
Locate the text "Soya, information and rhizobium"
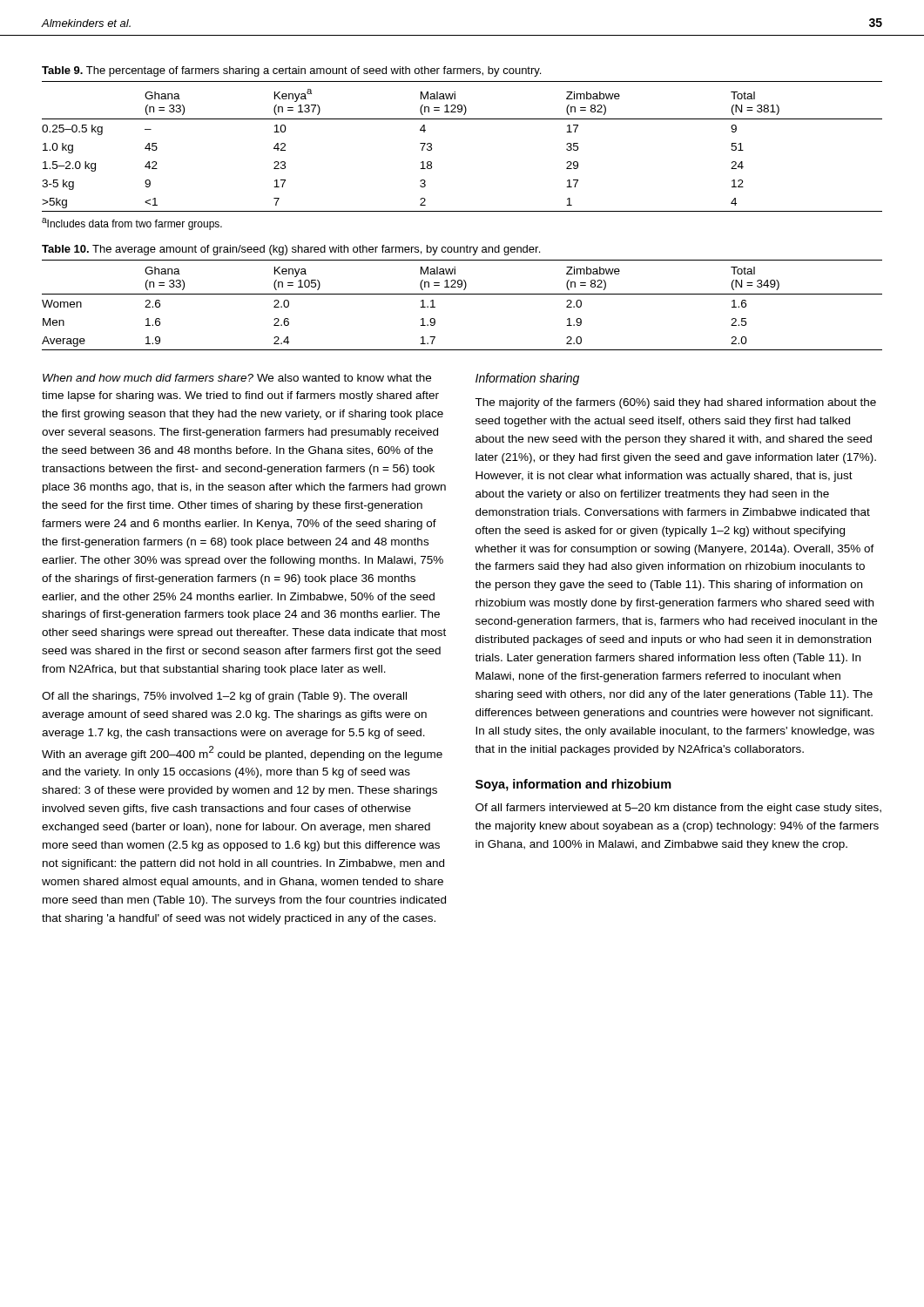coord(573,784)
